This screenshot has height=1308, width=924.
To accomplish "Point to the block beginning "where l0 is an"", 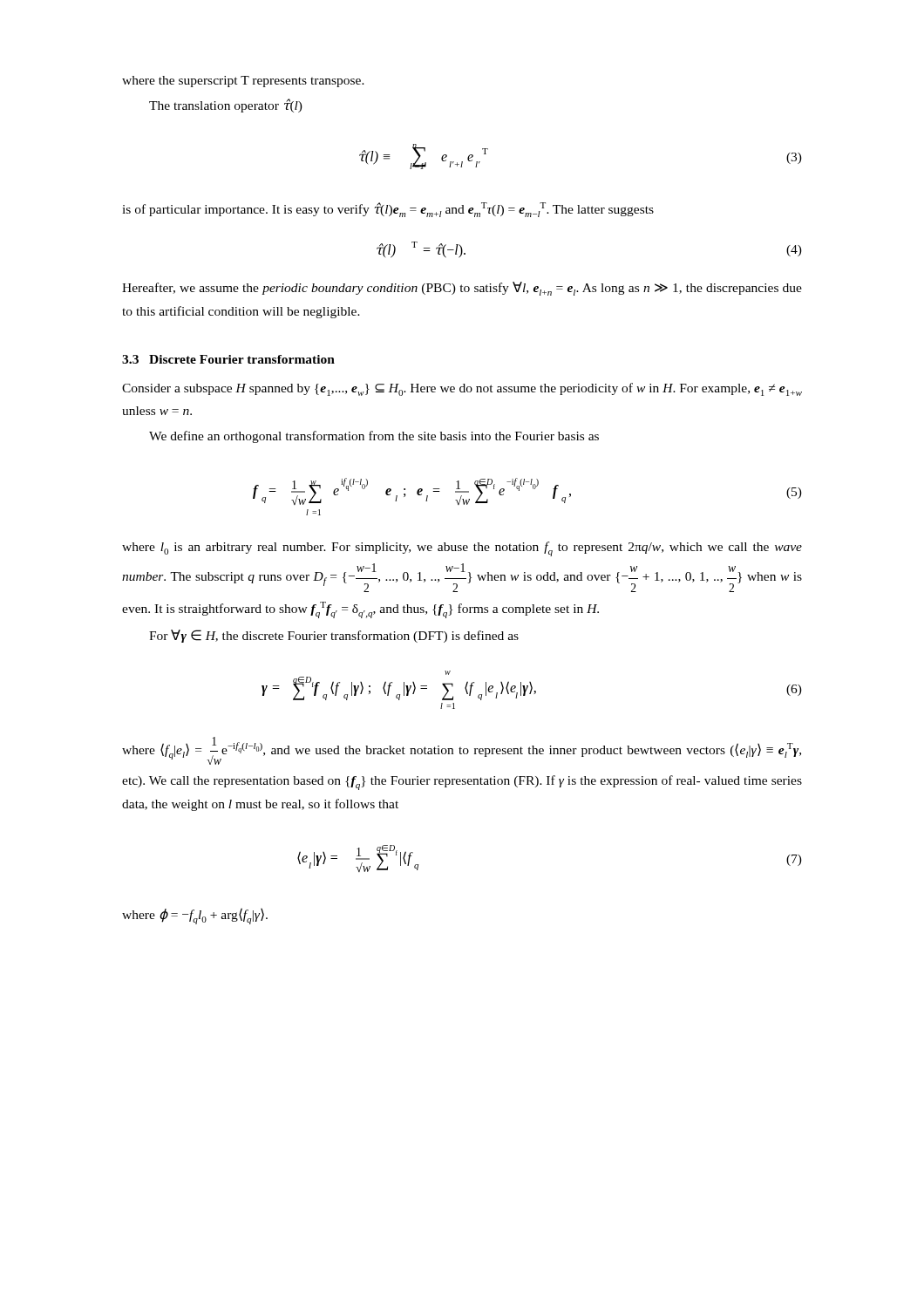I will coord(462,579).
